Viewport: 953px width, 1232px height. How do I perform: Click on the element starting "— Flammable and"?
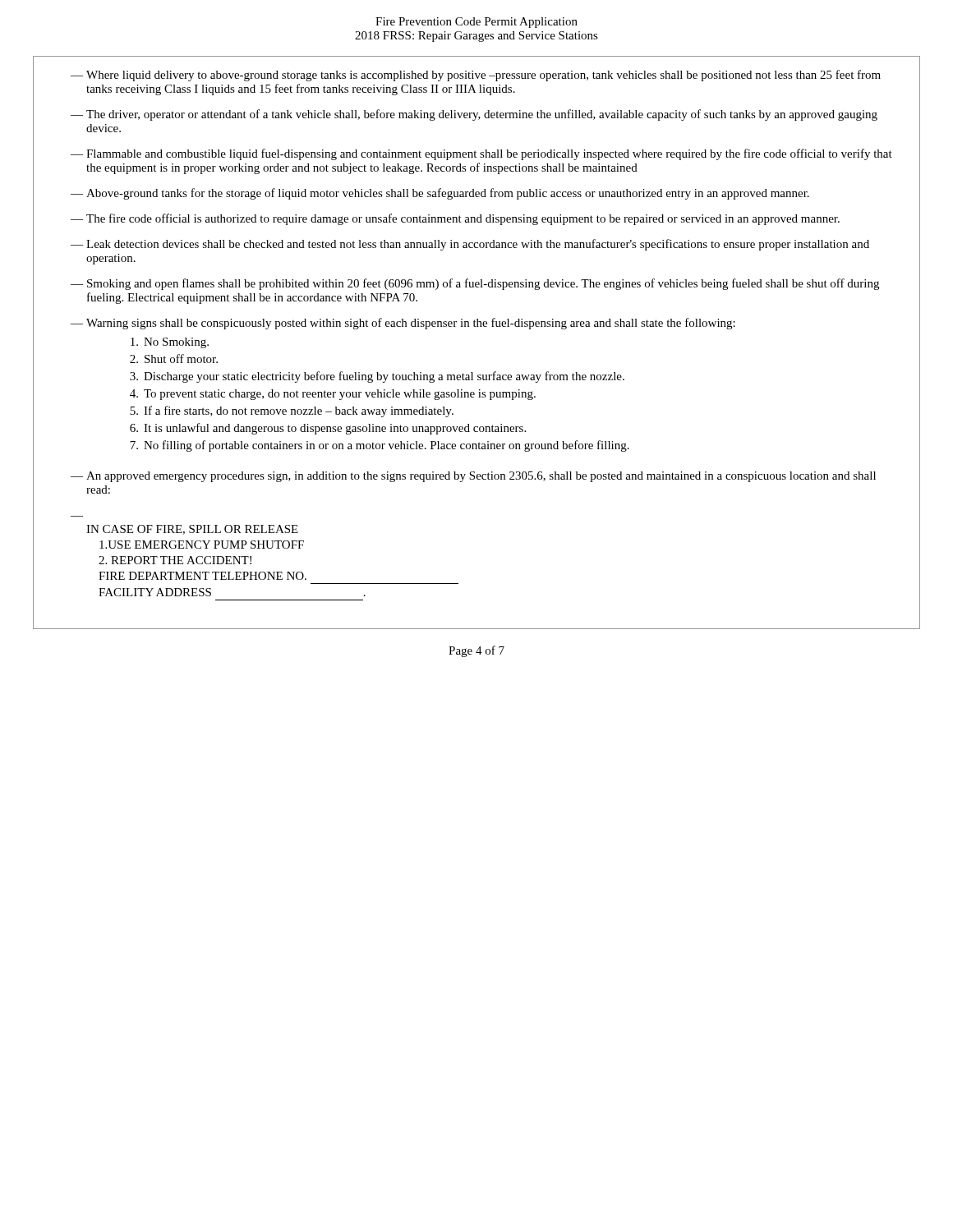[x=476, y=161]
